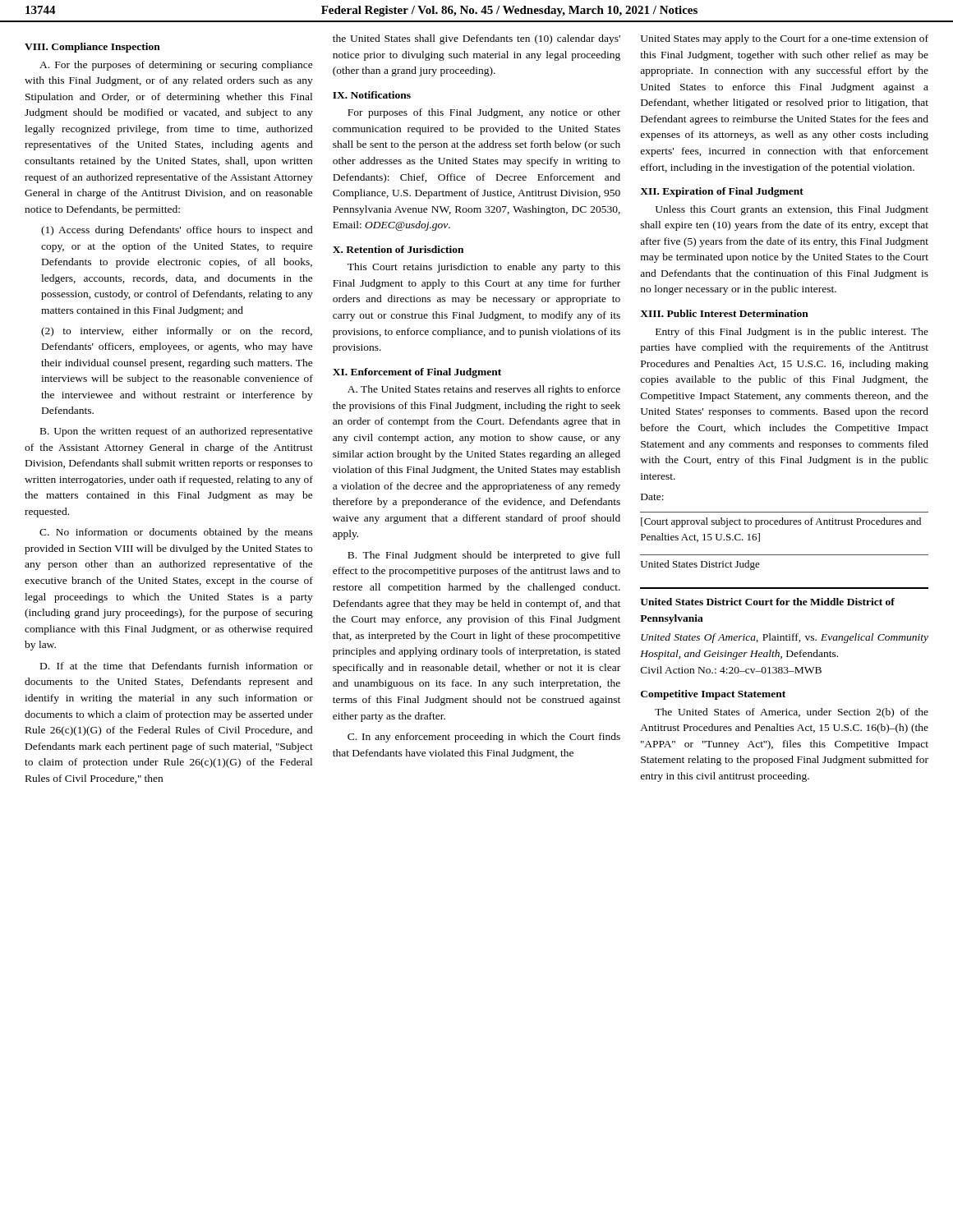The width and height of the screenshot is (953, 1232).
Task: Find the text block containing "A. The United States retains and reserves all"
Action: [477, 461]
